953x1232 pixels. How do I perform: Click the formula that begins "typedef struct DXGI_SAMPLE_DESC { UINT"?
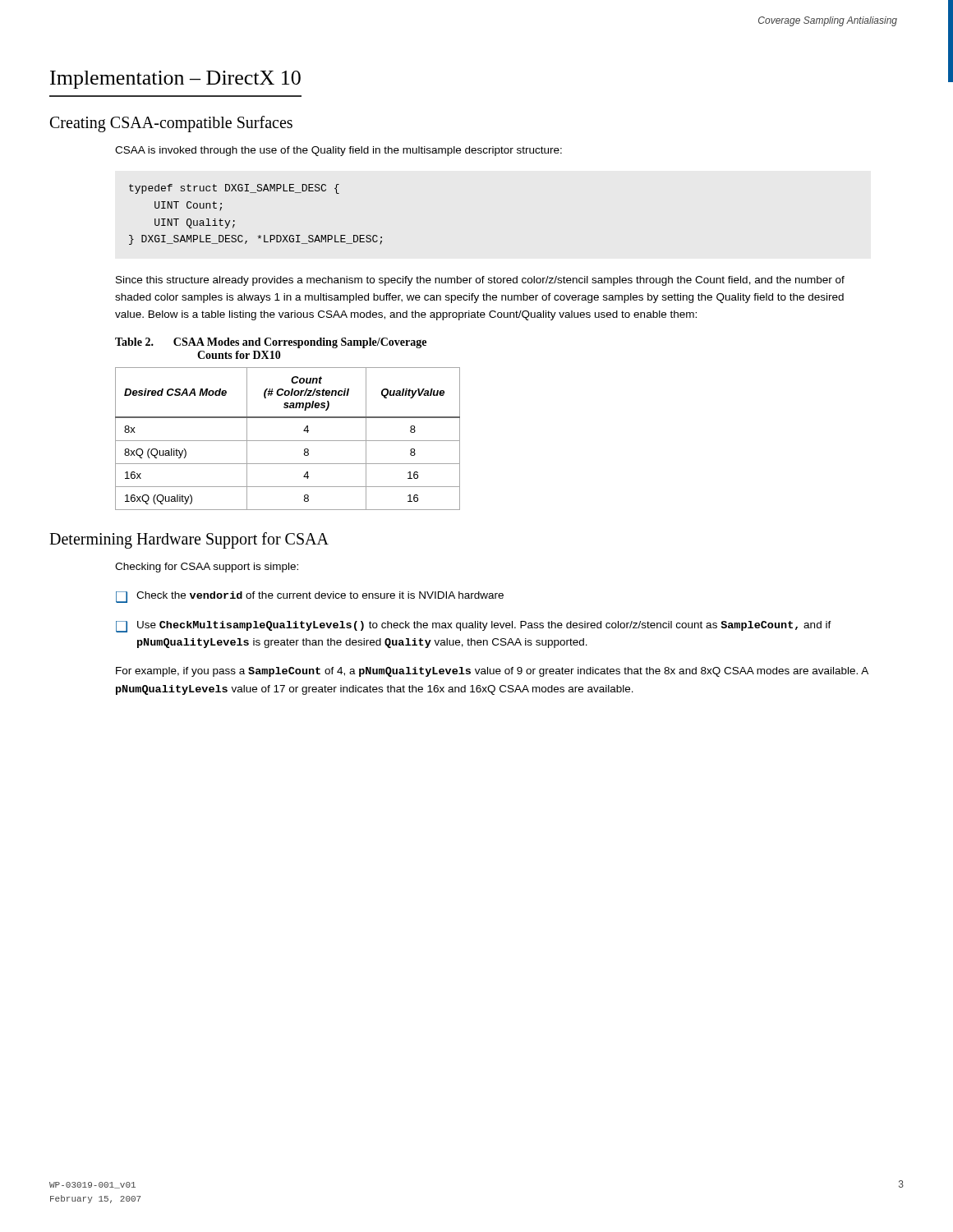[234, 189]
